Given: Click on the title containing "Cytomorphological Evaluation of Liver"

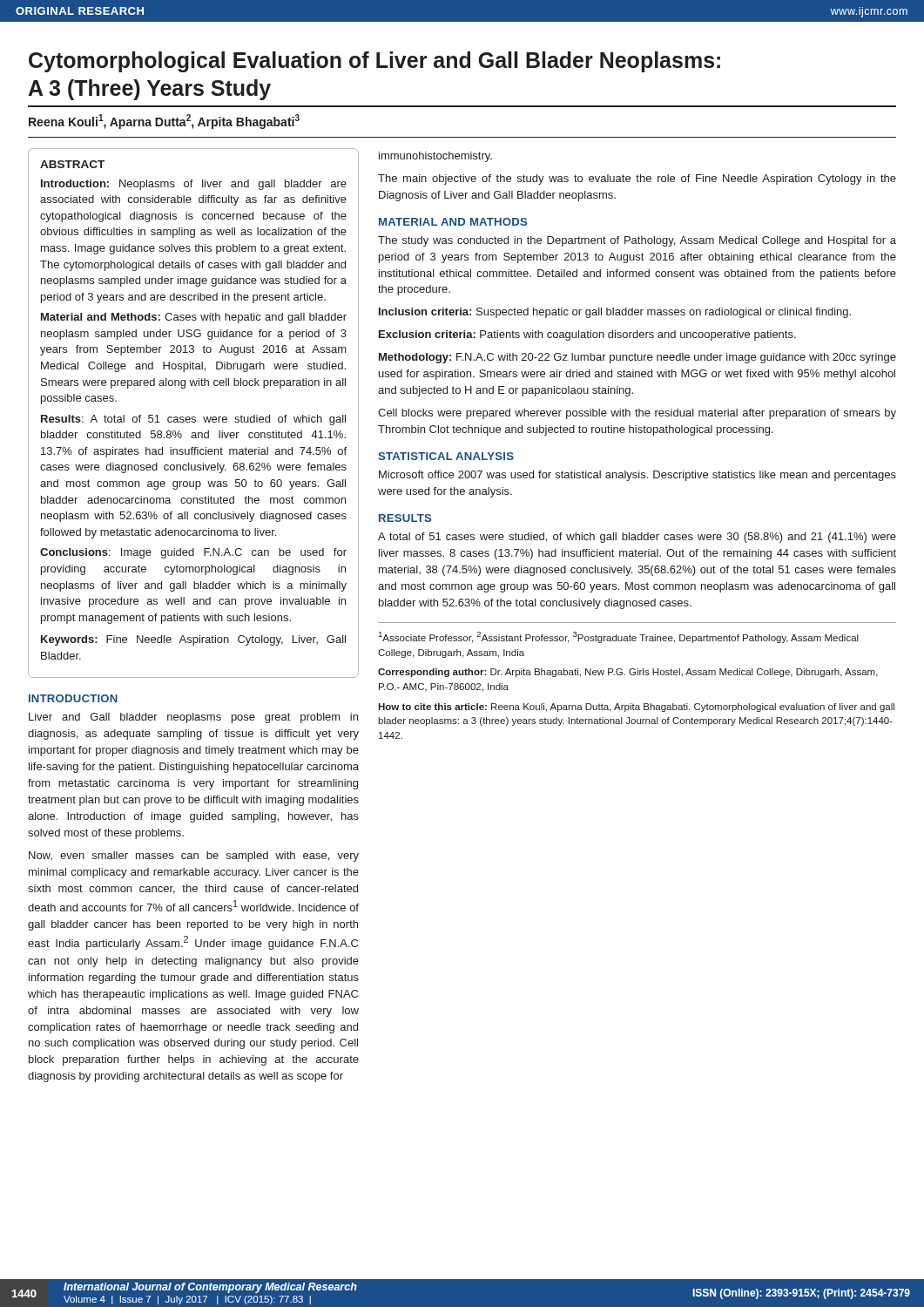Looking at the screenshot, I should click(x=462, y=74).
